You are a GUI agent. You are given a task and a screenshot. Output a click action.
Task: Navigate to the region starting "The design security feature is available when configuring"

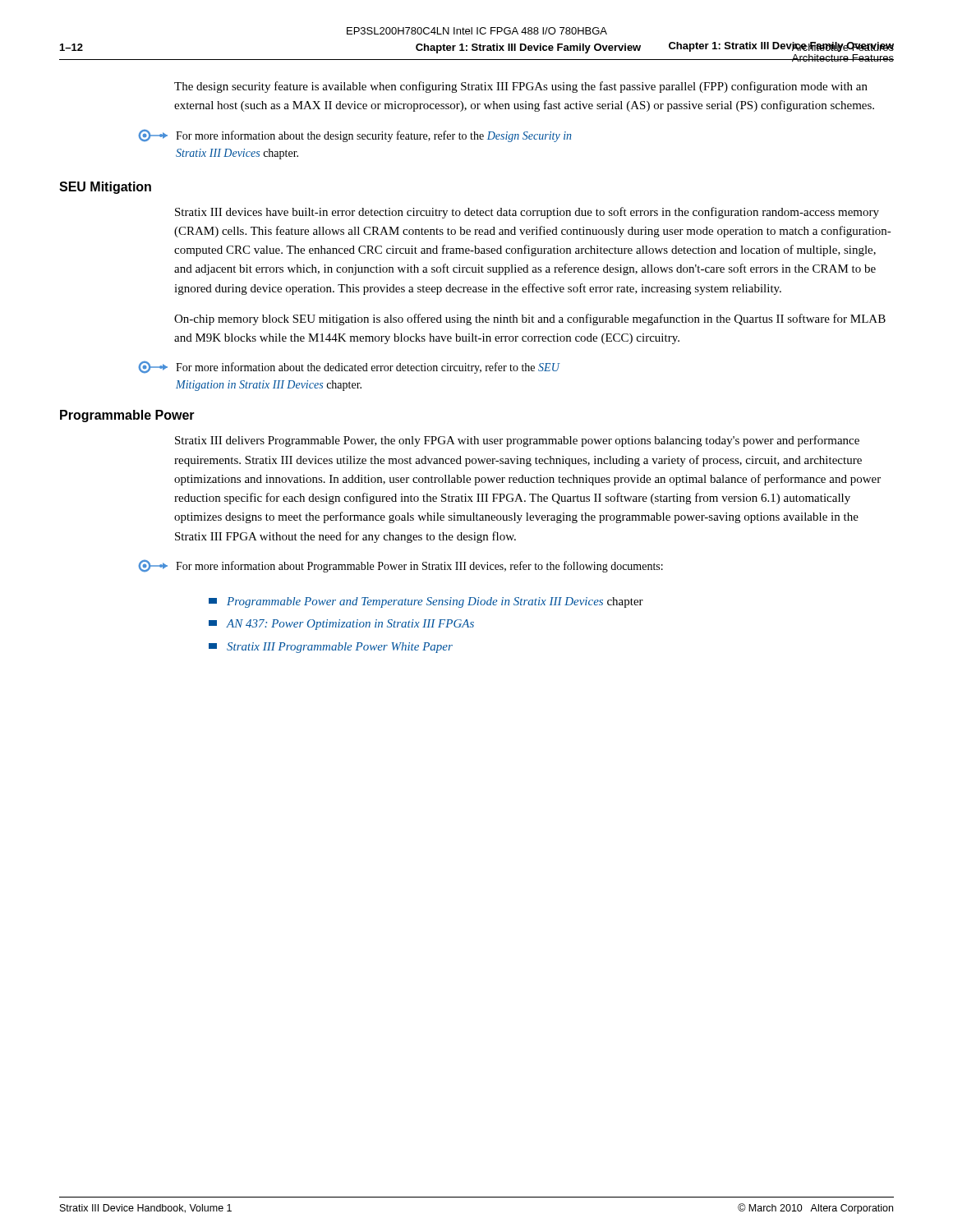(525, 96)
